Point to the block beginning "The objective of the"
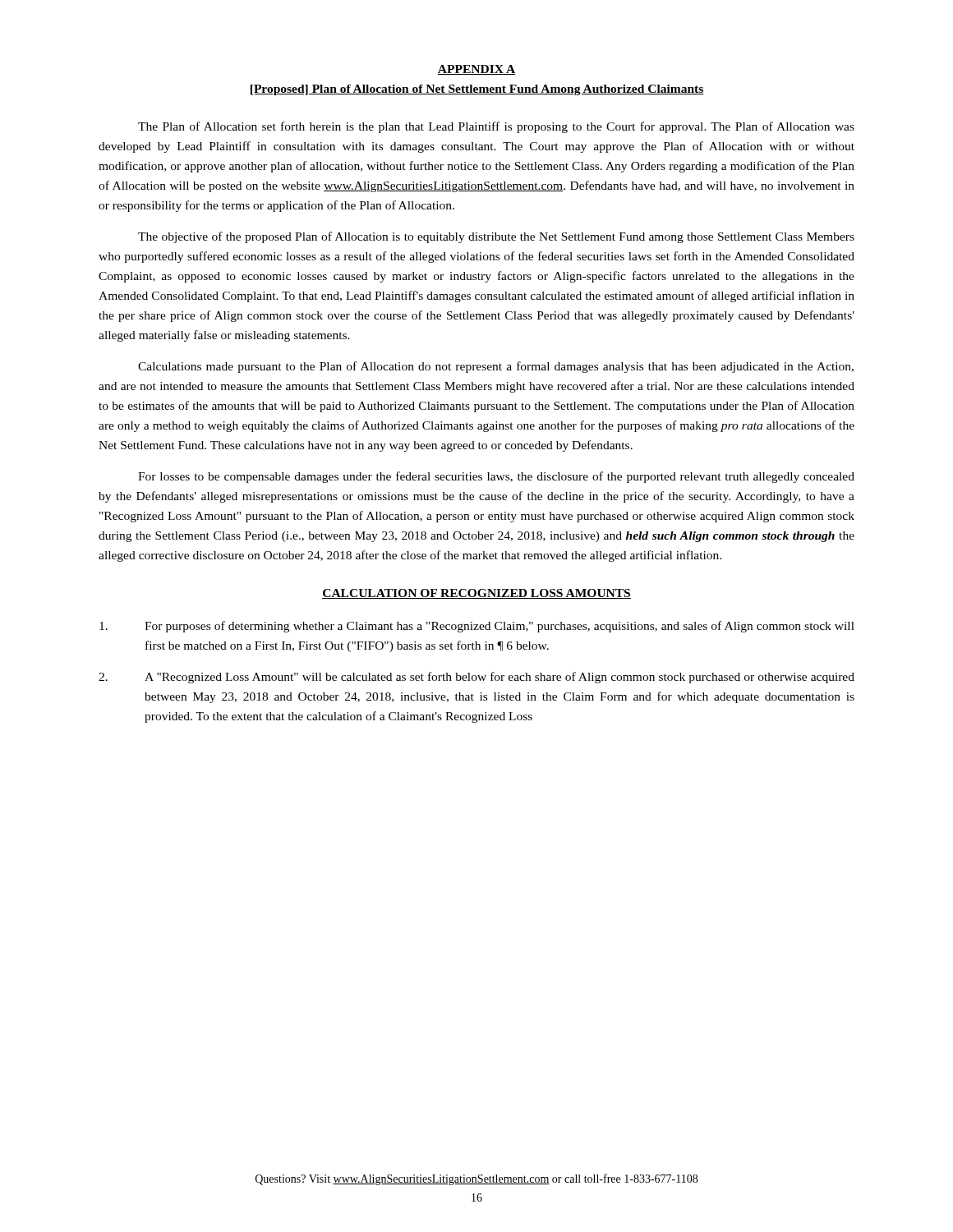 tap(476, 286)
